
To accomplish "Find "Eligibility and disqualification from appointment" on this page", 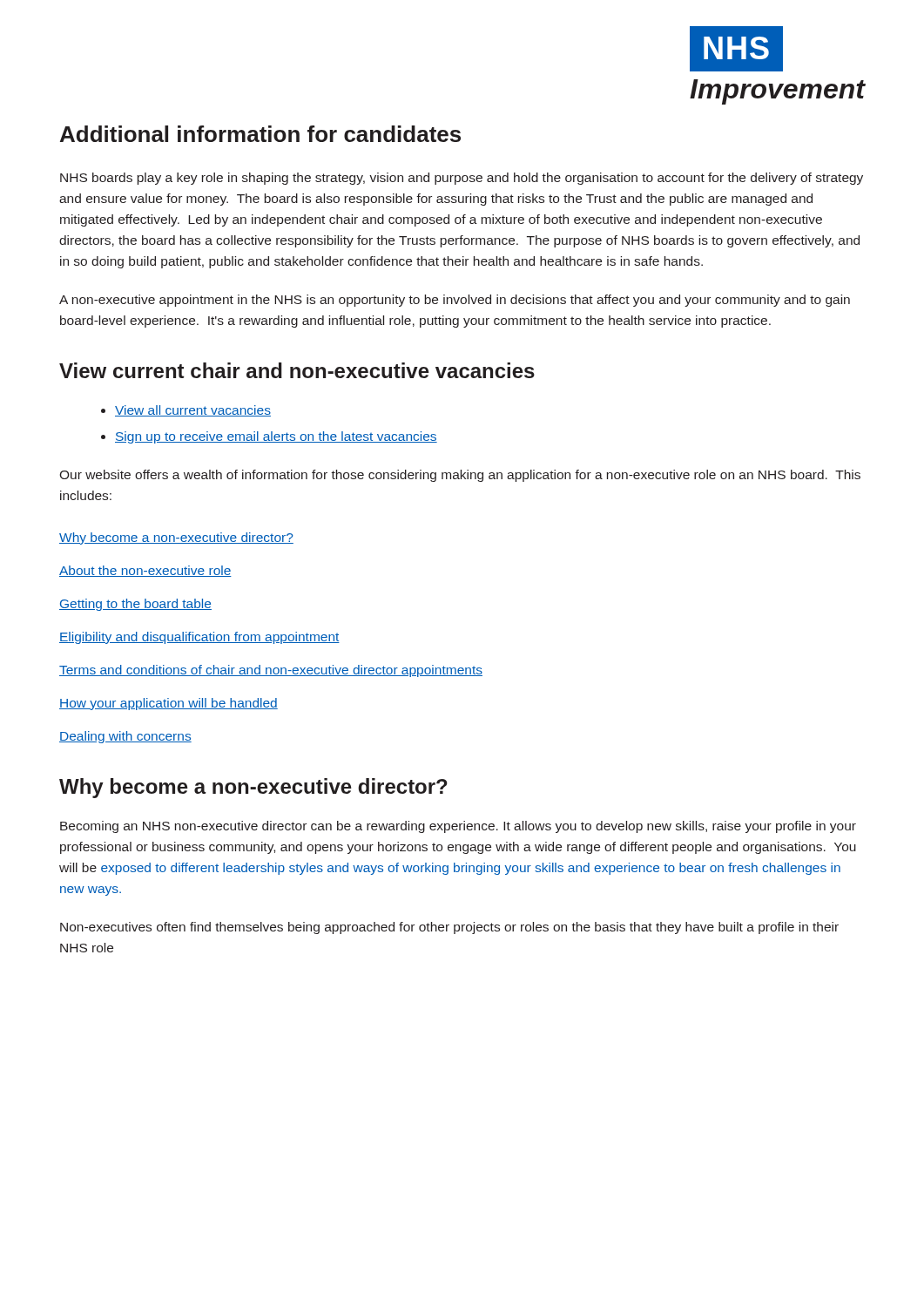I will tap(199, 636).
